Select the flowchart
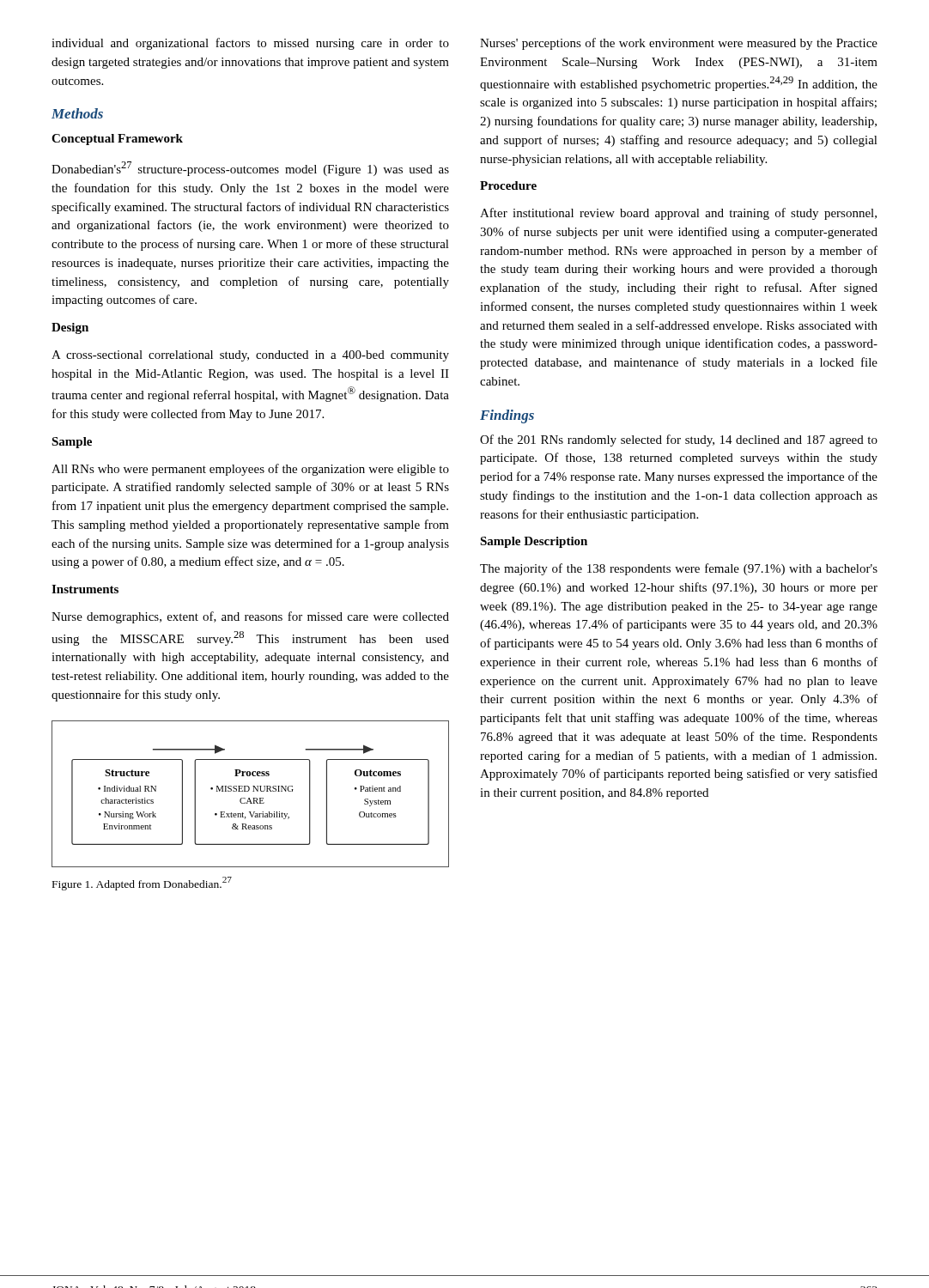 (x=250, y=793)
